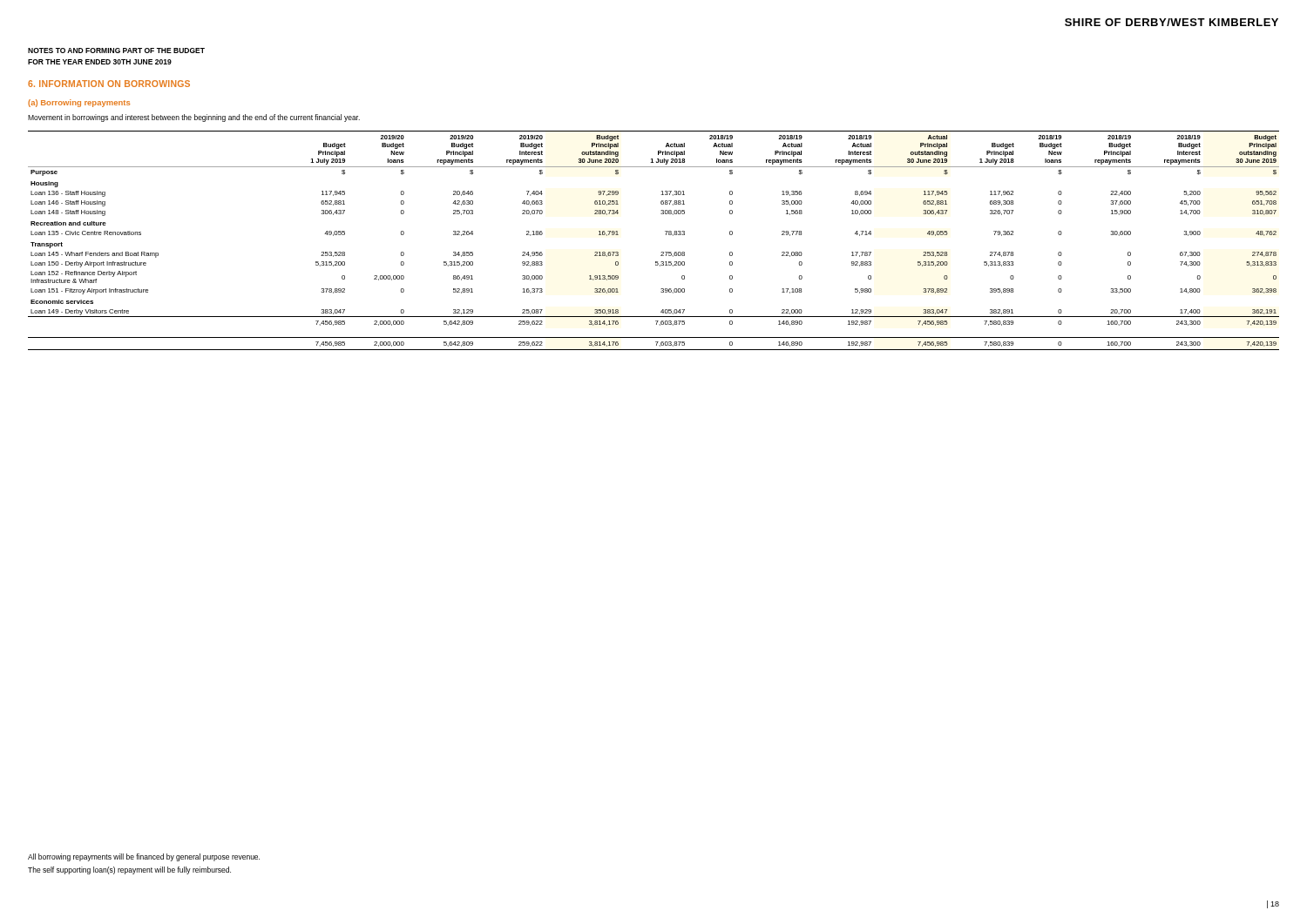
Task: Locate the text "(a) Borrowing repayments"
Action: pos(79,102)
